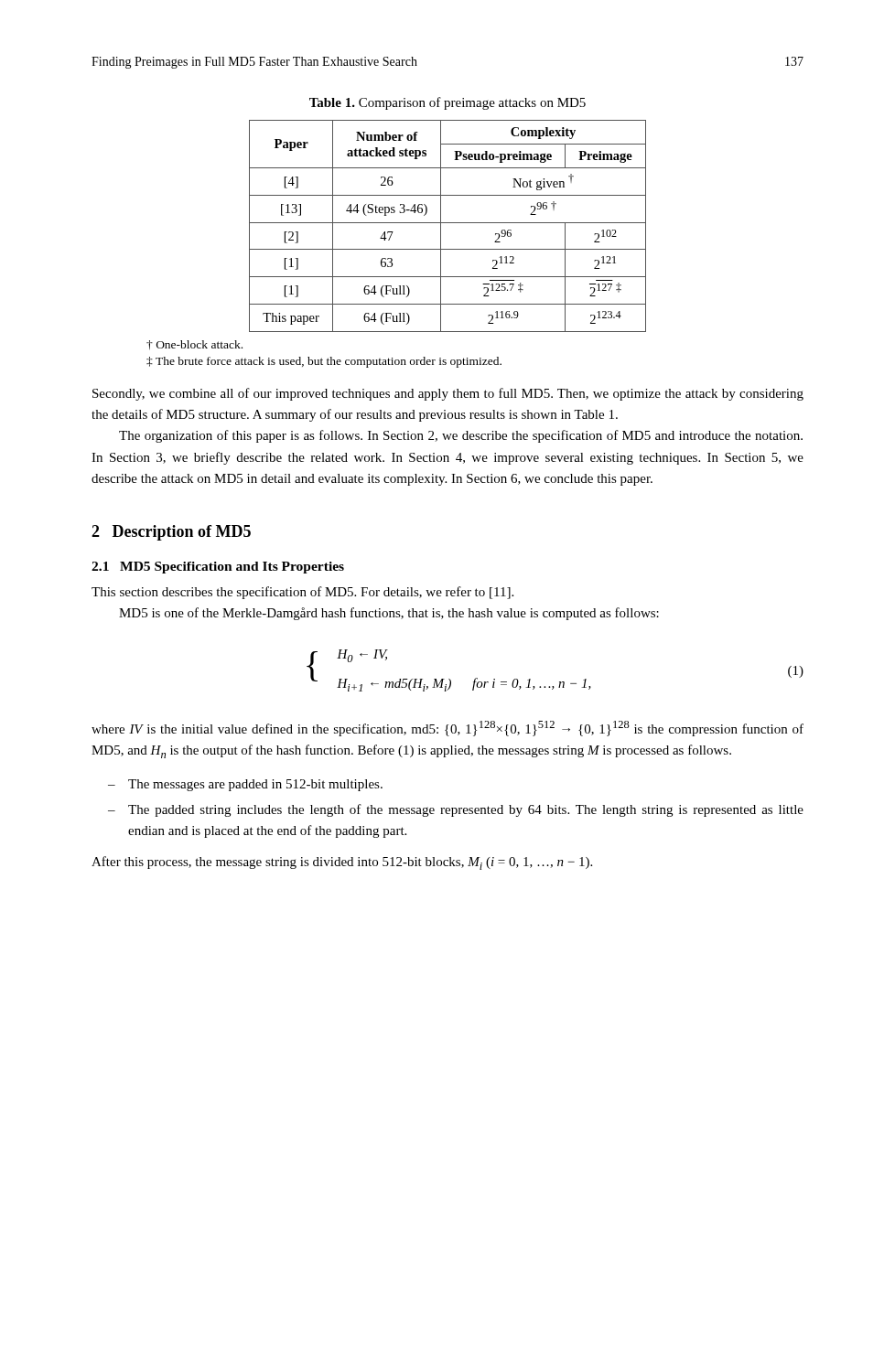Find the text block that says "MD5 is one"

coord(389,613)
